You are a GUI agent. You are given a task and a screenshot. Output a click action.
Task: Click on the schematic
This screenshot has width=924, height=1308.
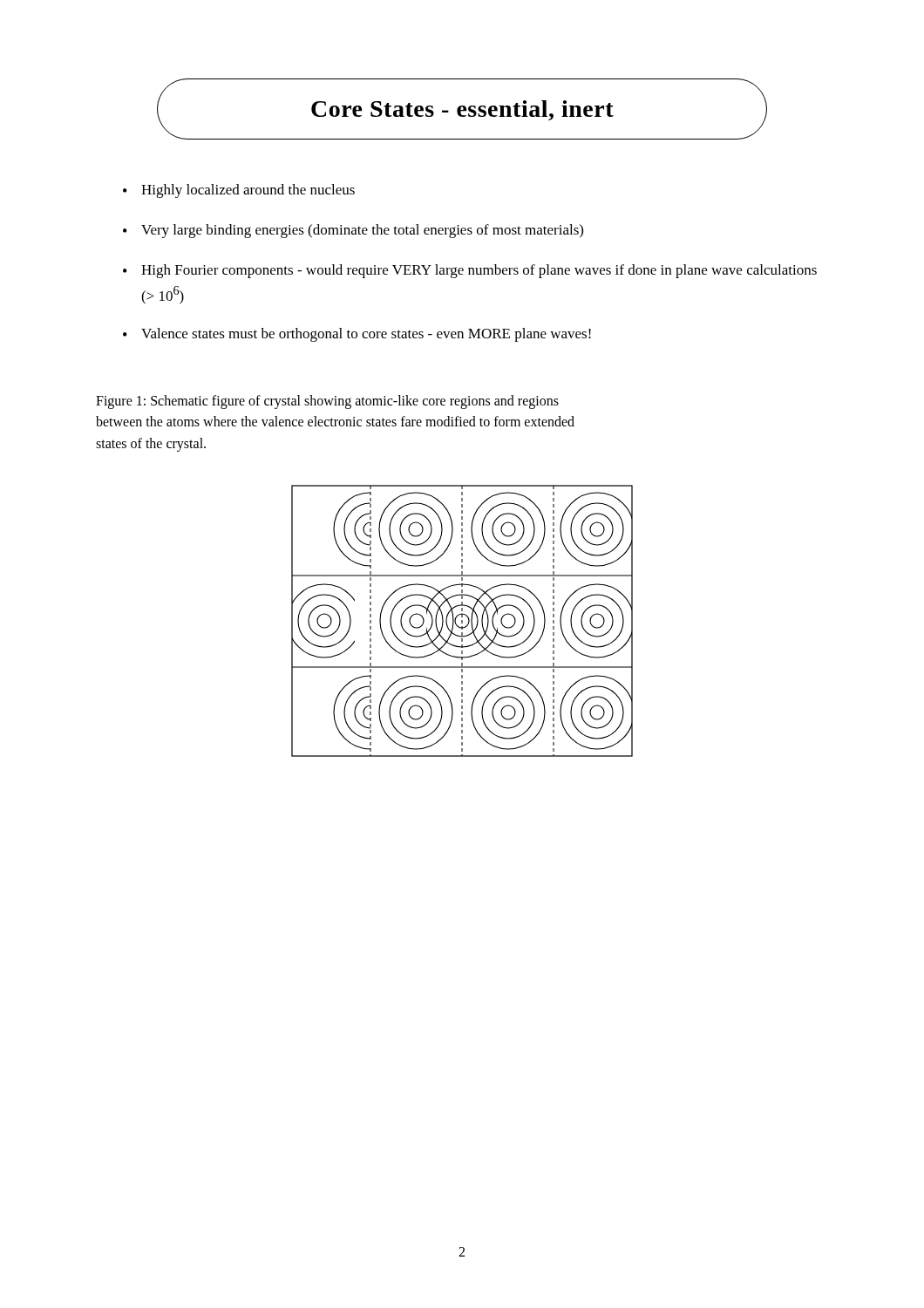(x=462, y=621)
